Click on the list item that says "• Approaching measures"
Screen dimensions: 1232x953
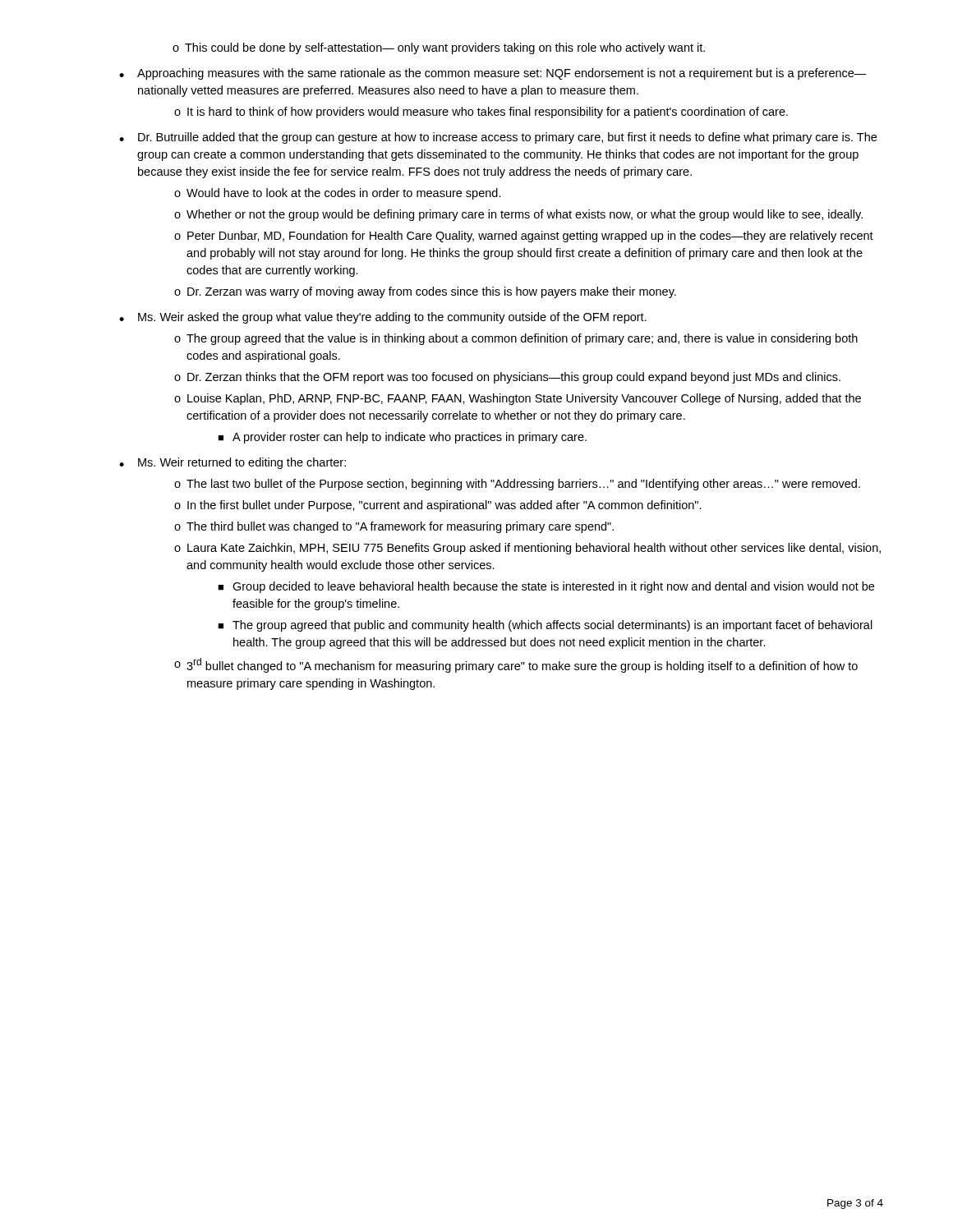(501, 93)
